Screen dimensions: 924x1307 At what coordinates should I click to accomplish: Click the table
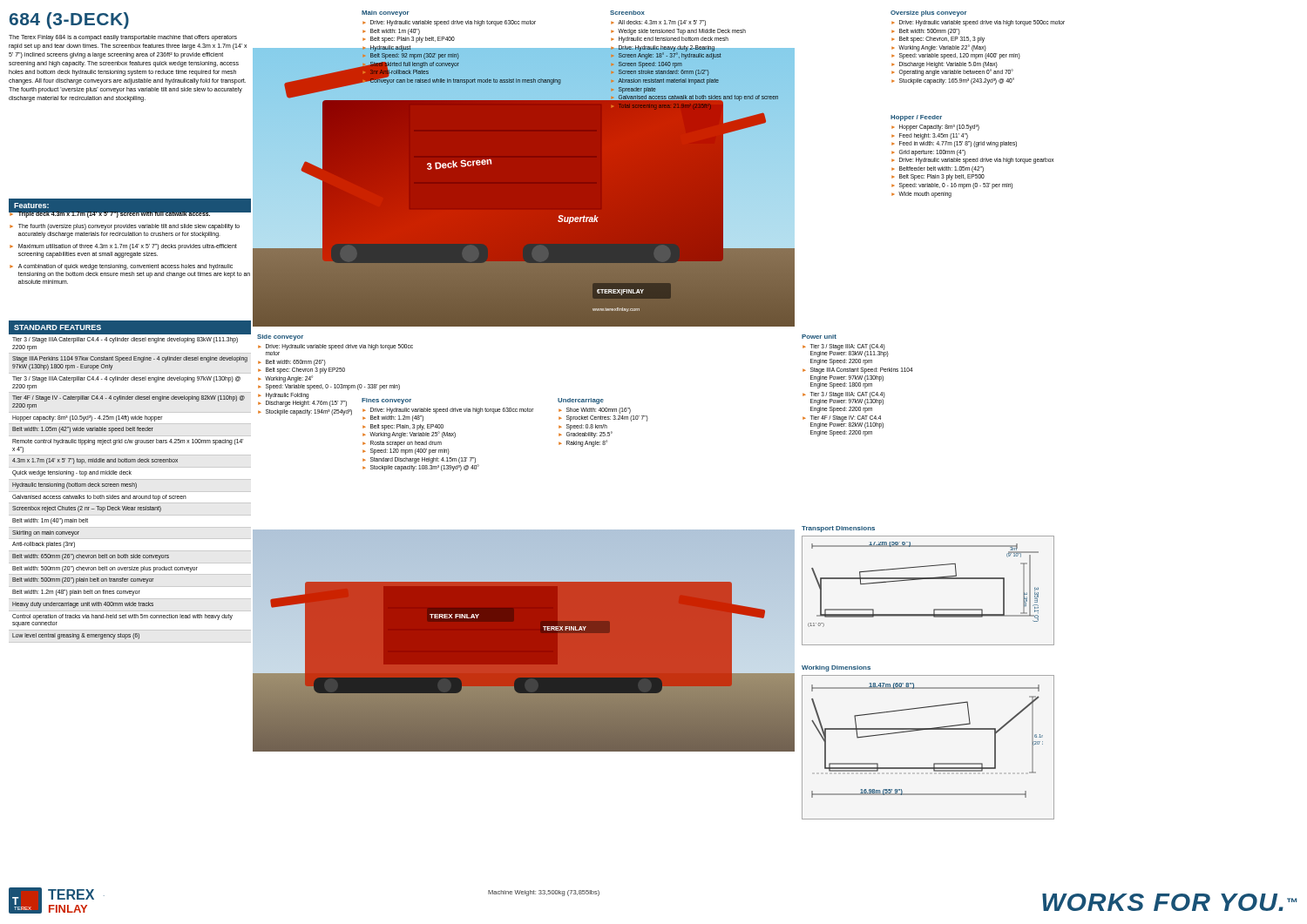tap(130, 488)
